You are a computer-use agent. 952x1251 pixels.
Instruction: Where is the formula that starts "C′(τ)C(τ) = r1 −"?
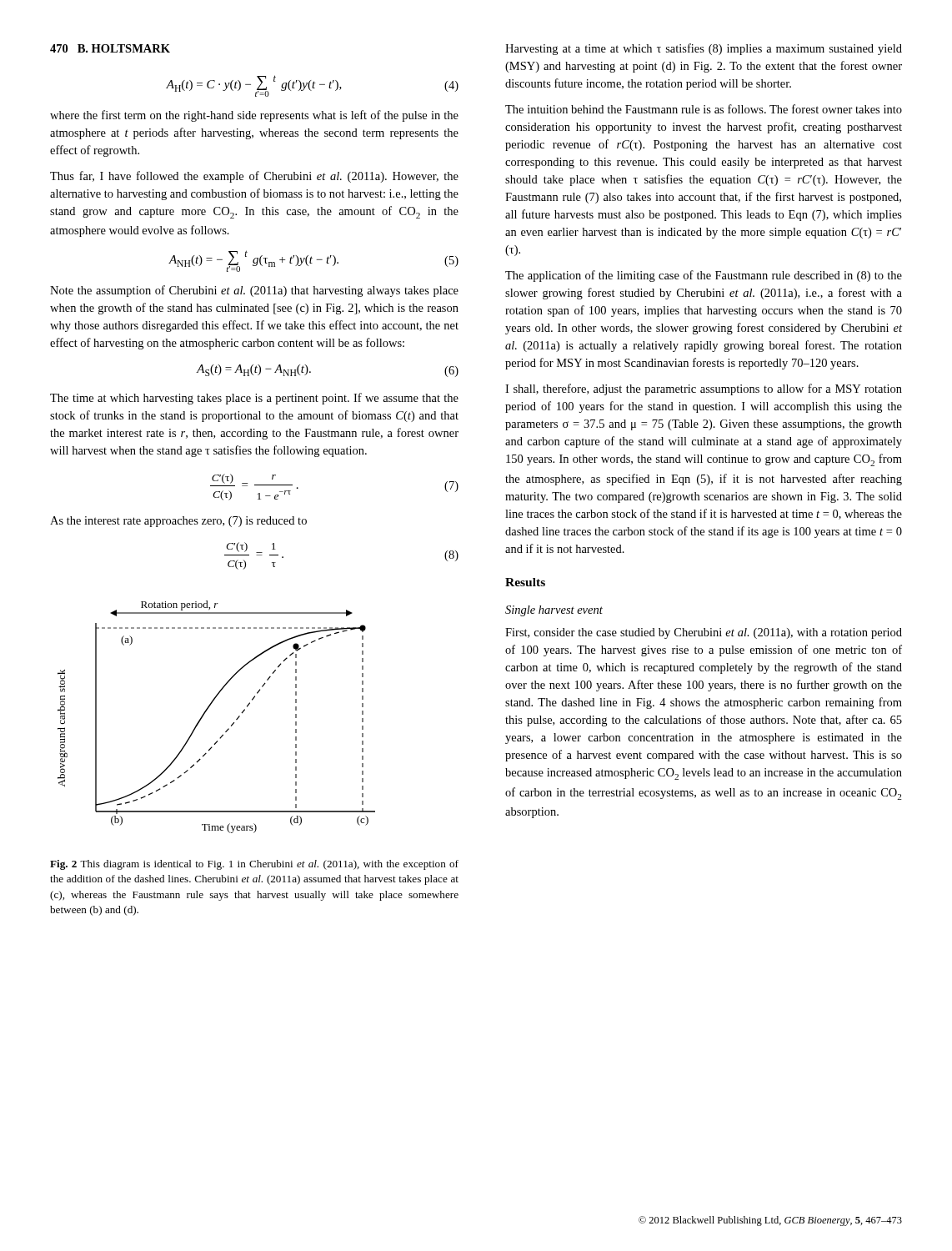pos(273,485)
